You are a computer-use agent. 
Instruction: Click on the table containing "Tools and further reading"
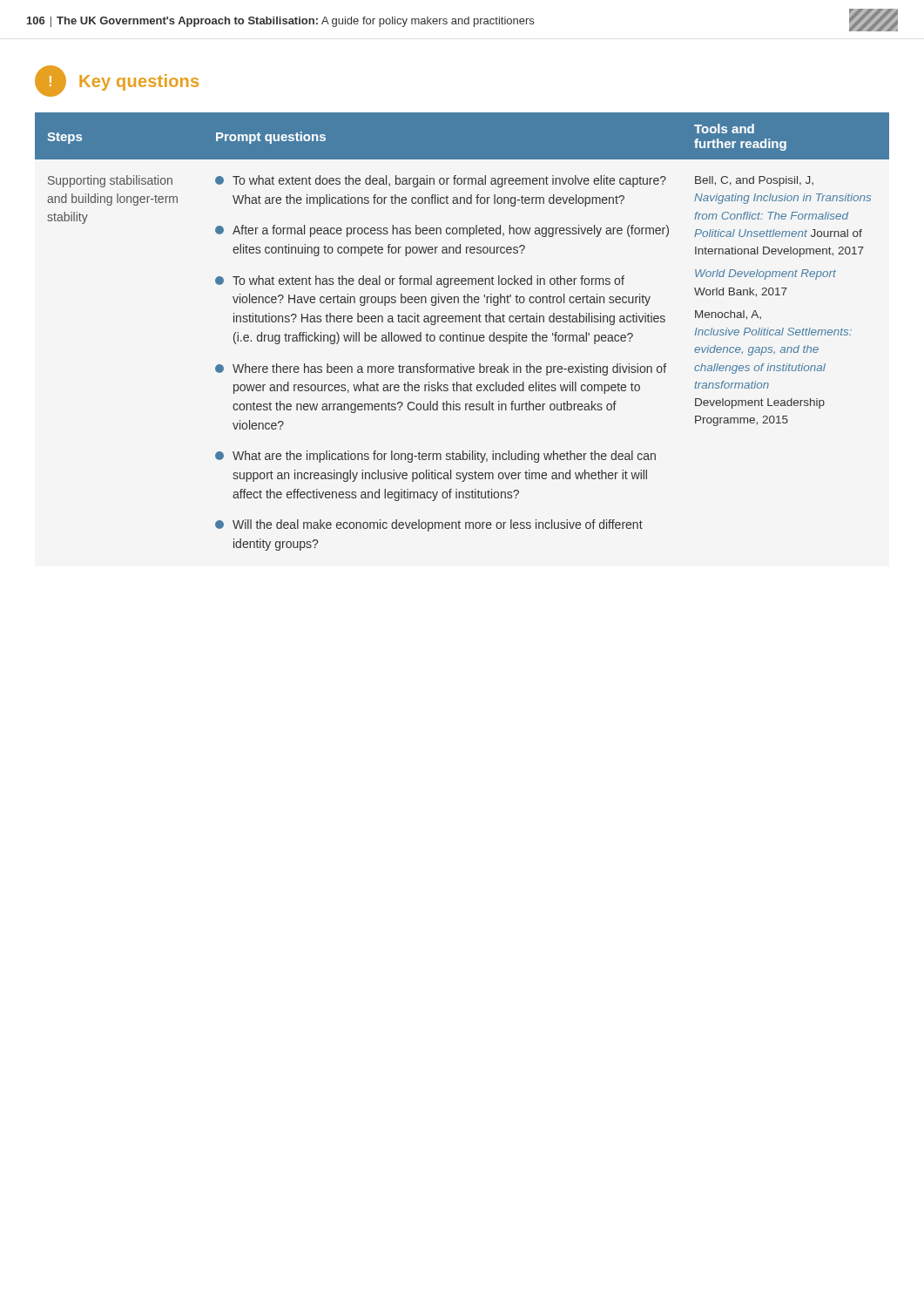(x=462, y=339)
